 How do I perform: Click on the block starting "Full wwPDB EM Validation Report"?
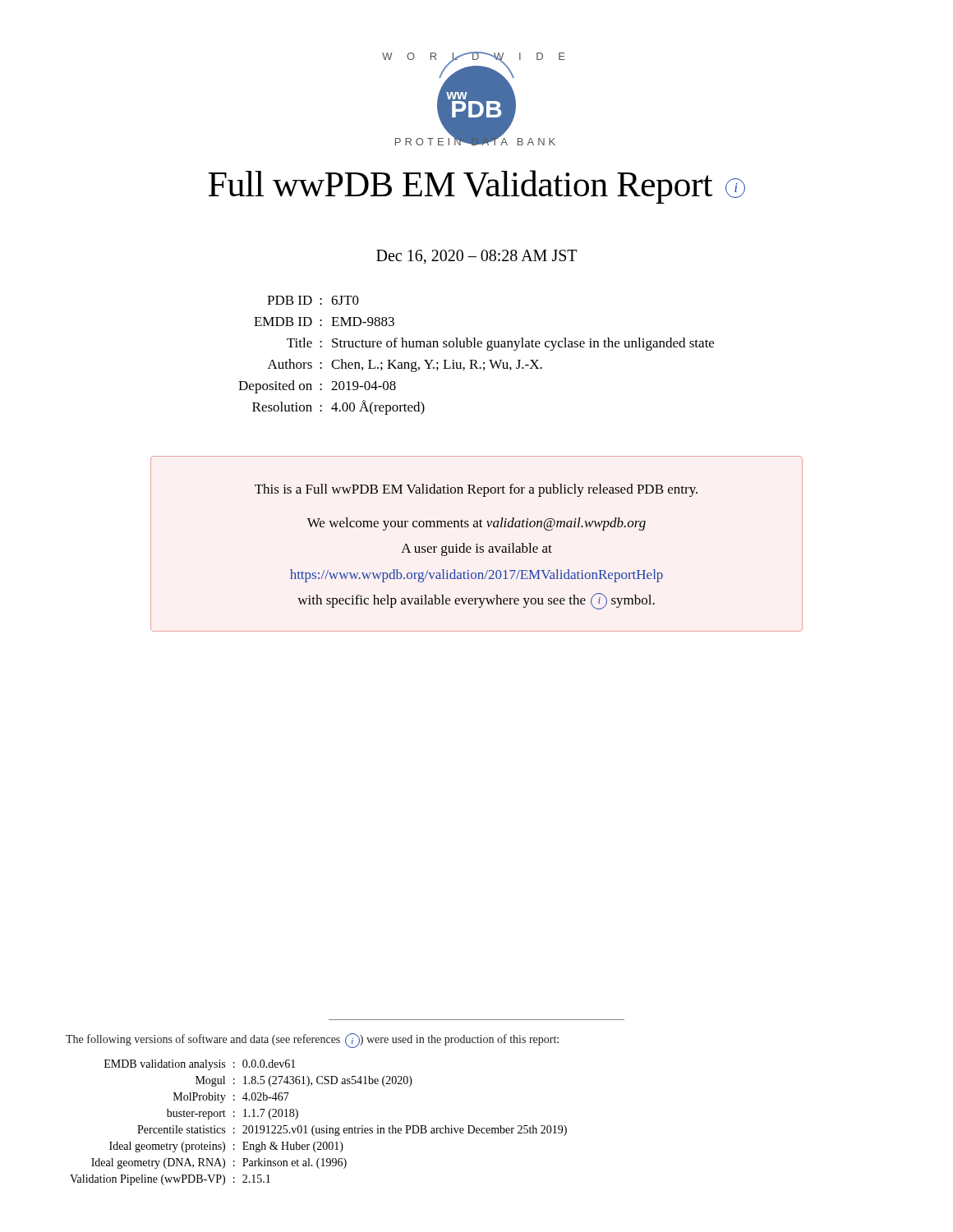point(476,184)
